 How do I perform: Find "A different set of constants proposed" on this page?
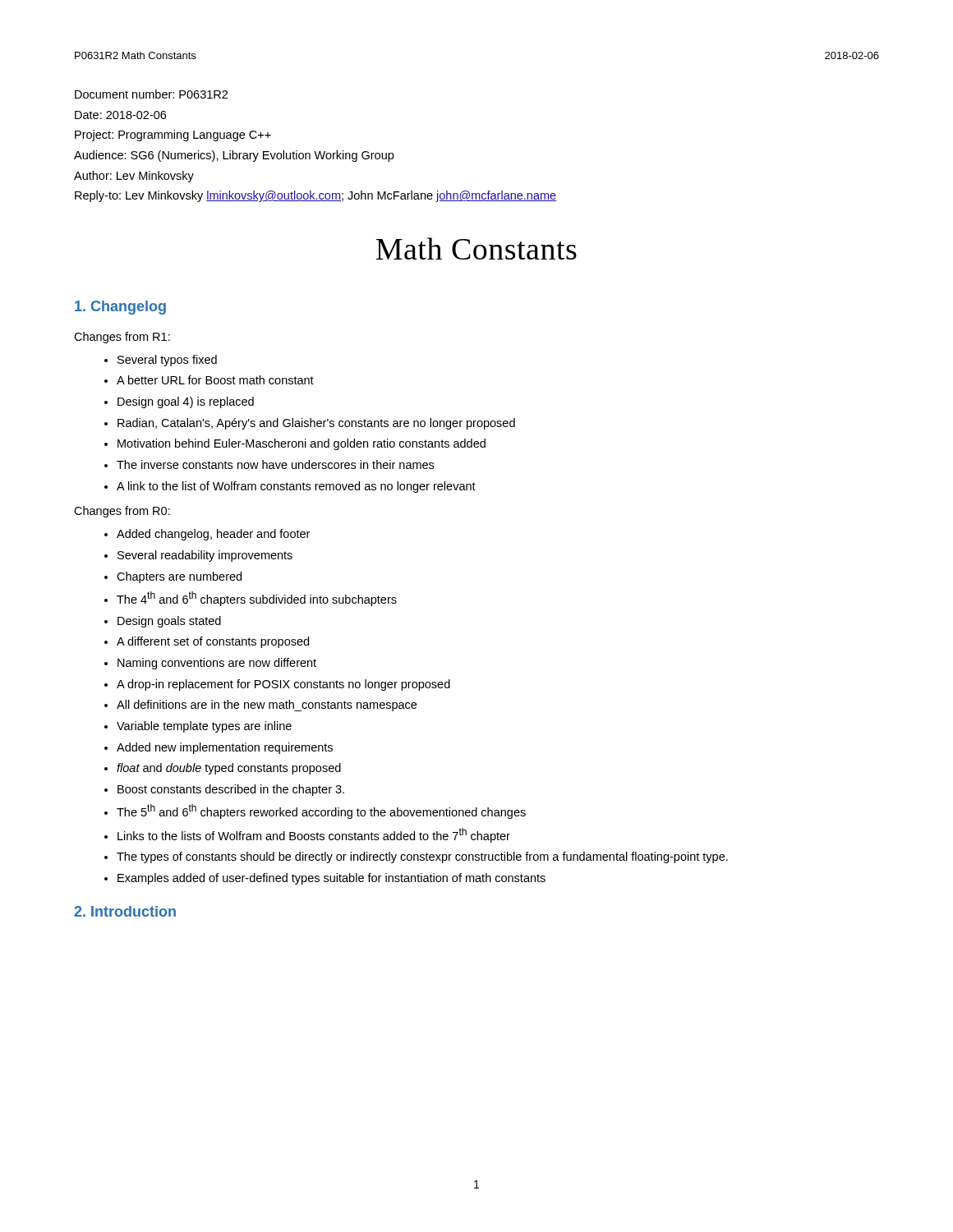point(213,642)
